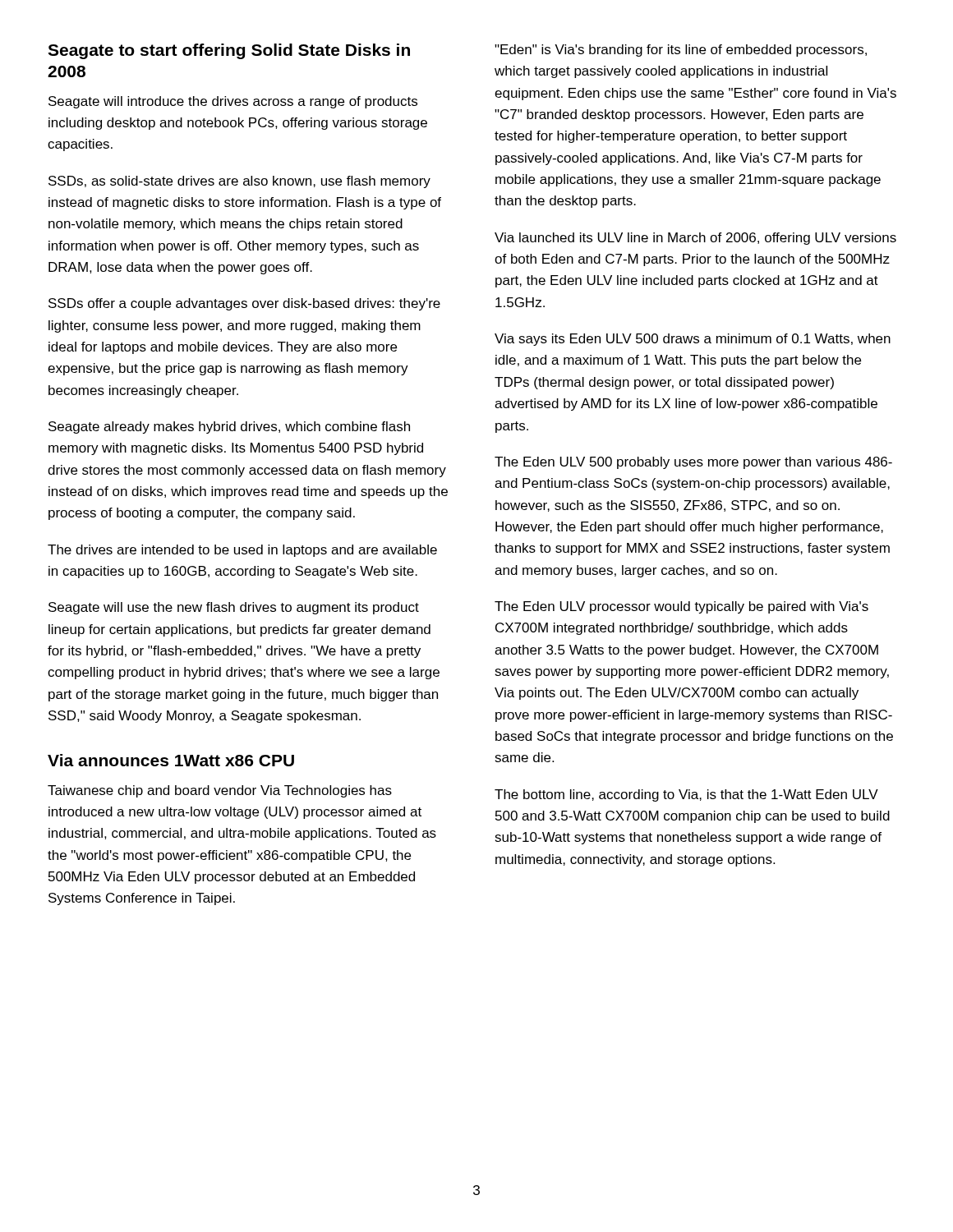Where is the section header that starts "Via announces 1Watt x86"?
The width and height of the screenshot is (953, 1232).
pos(171,761)
